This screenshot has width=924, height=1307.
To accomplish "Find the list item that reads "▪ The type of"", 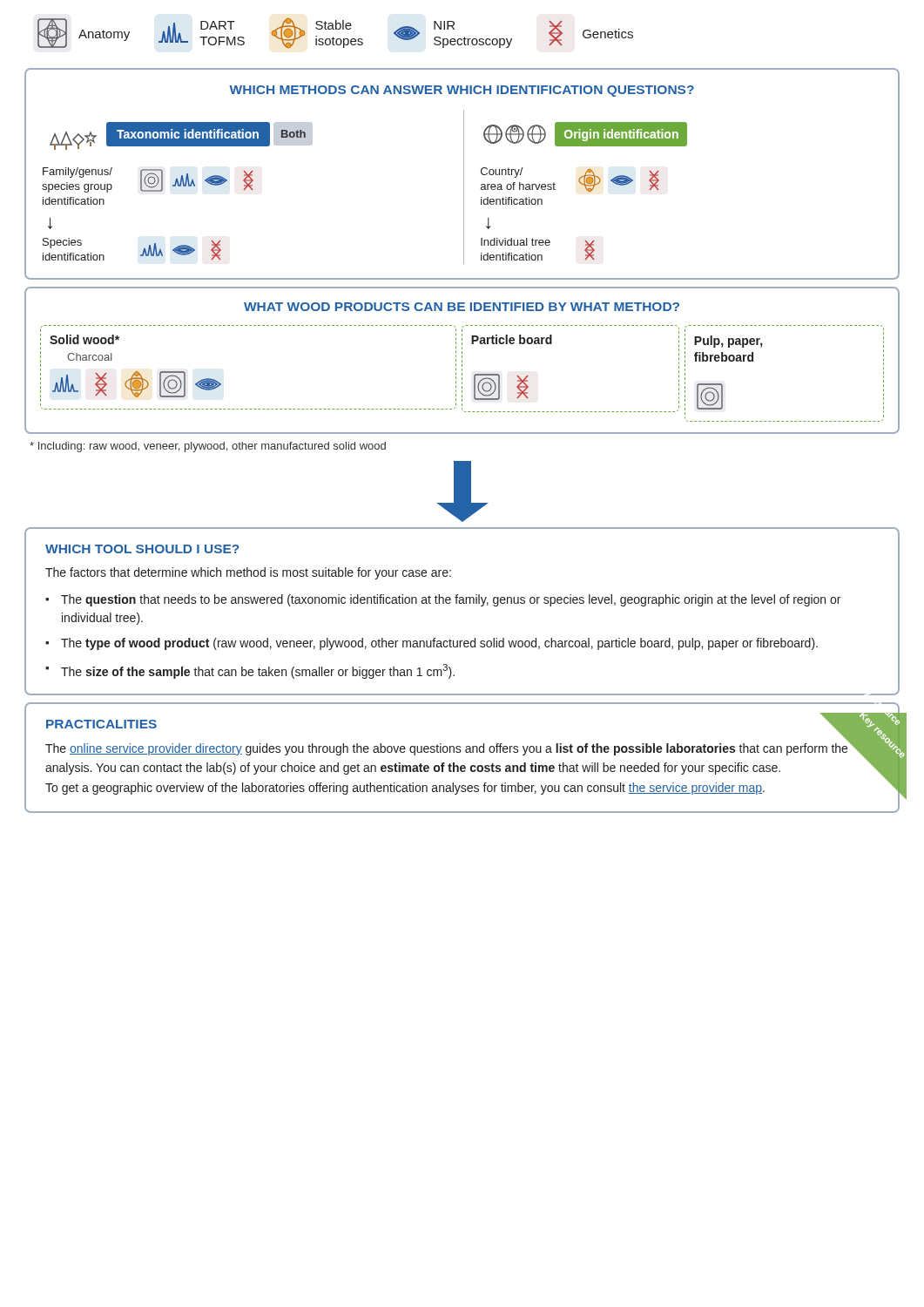I will pos(432,643).
